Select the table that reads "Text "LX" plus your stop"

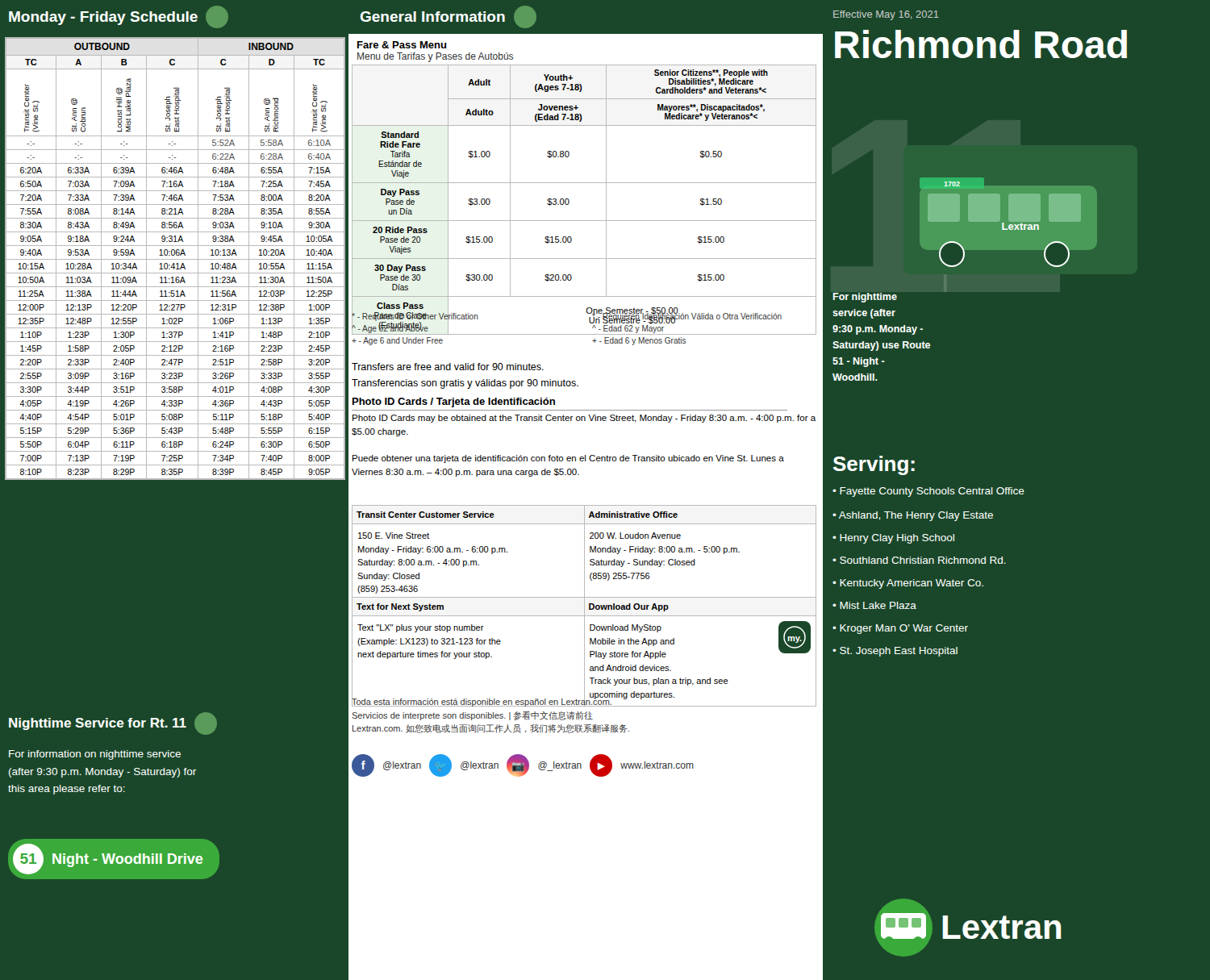pyautogui.click(x=584, y=652)
